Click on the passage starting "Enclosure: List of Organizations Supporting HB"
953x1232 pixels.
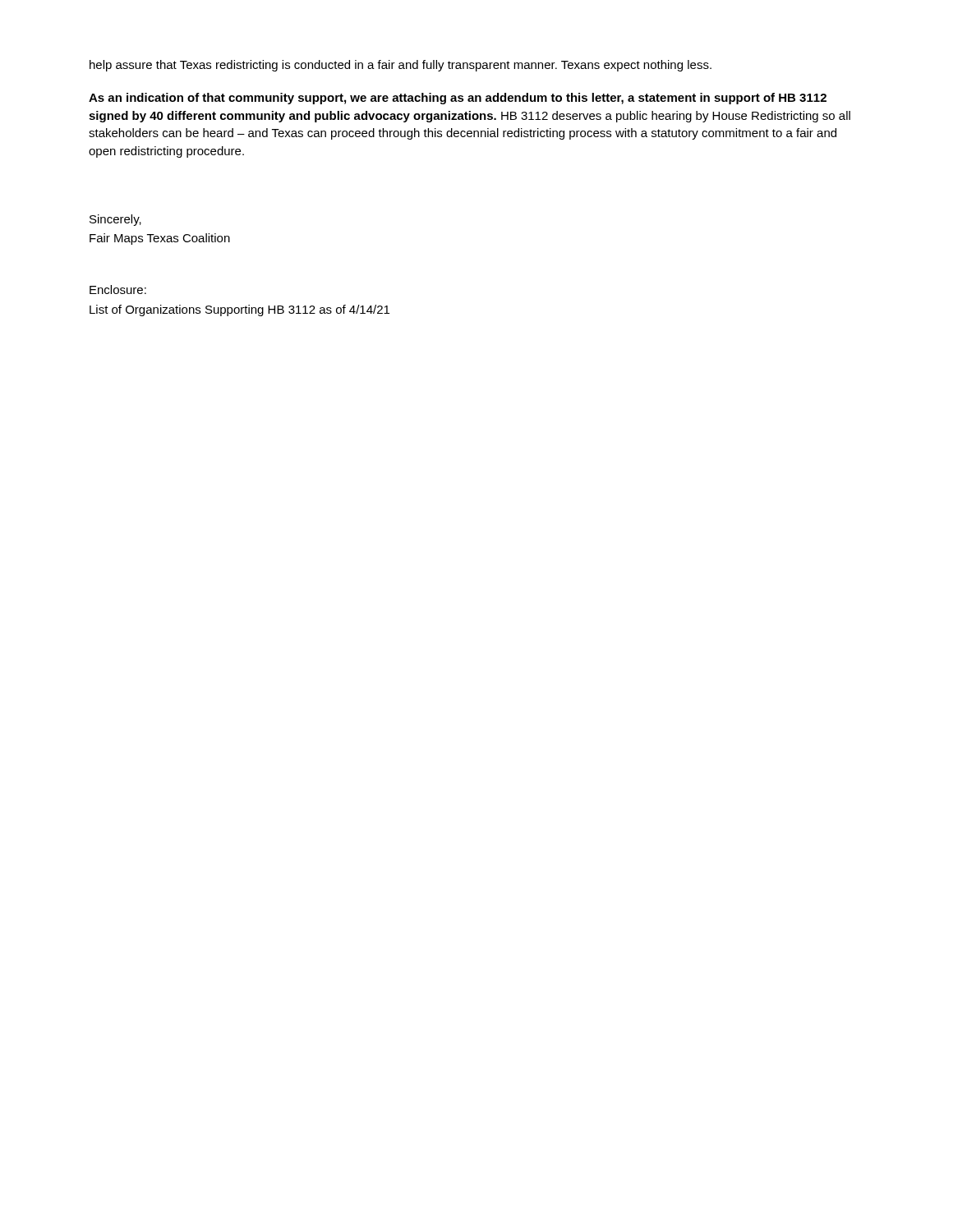[x=239, y=299]
